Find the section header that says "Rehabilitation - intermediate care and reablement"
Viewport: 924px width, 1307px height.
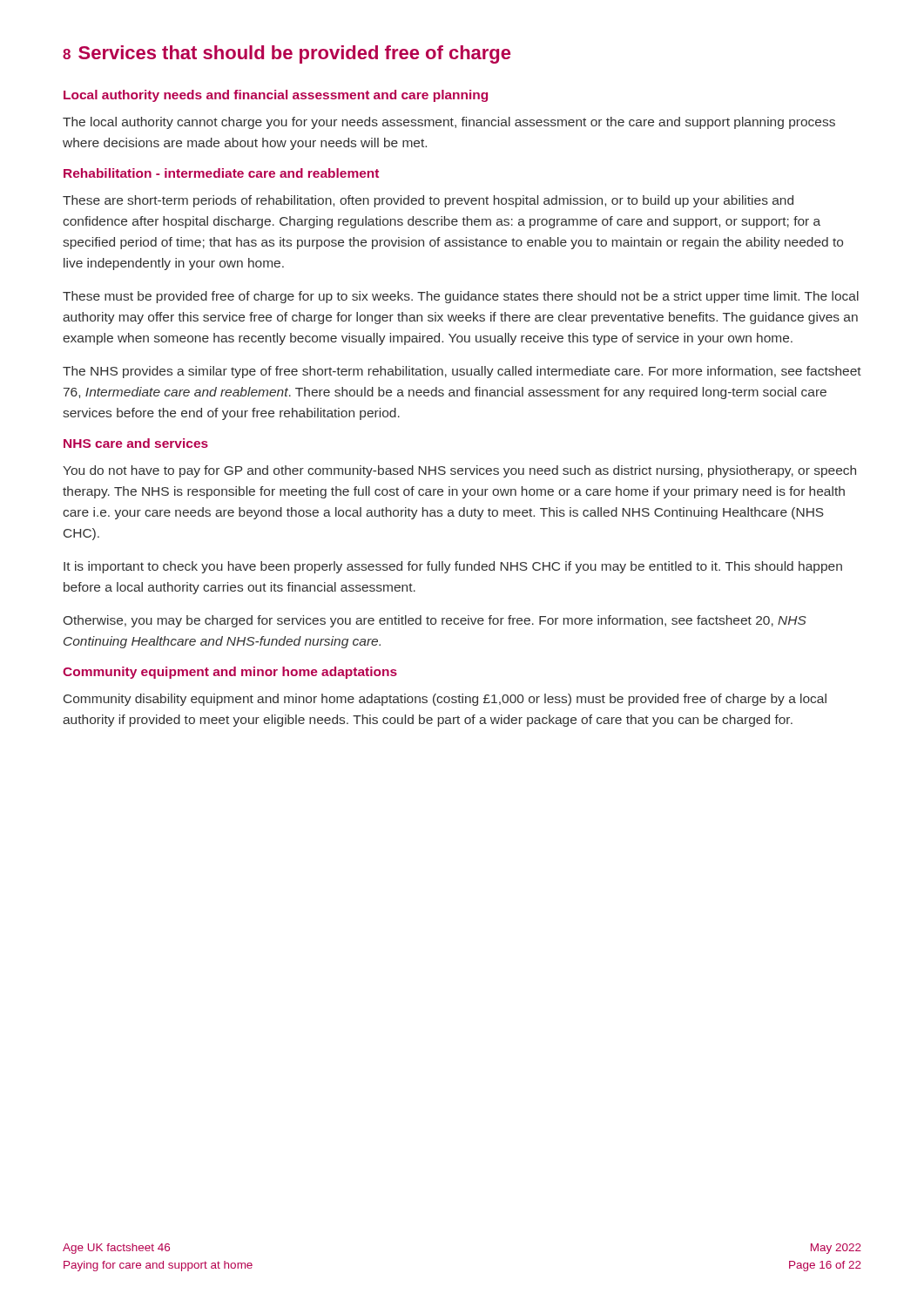click(221, 173)
